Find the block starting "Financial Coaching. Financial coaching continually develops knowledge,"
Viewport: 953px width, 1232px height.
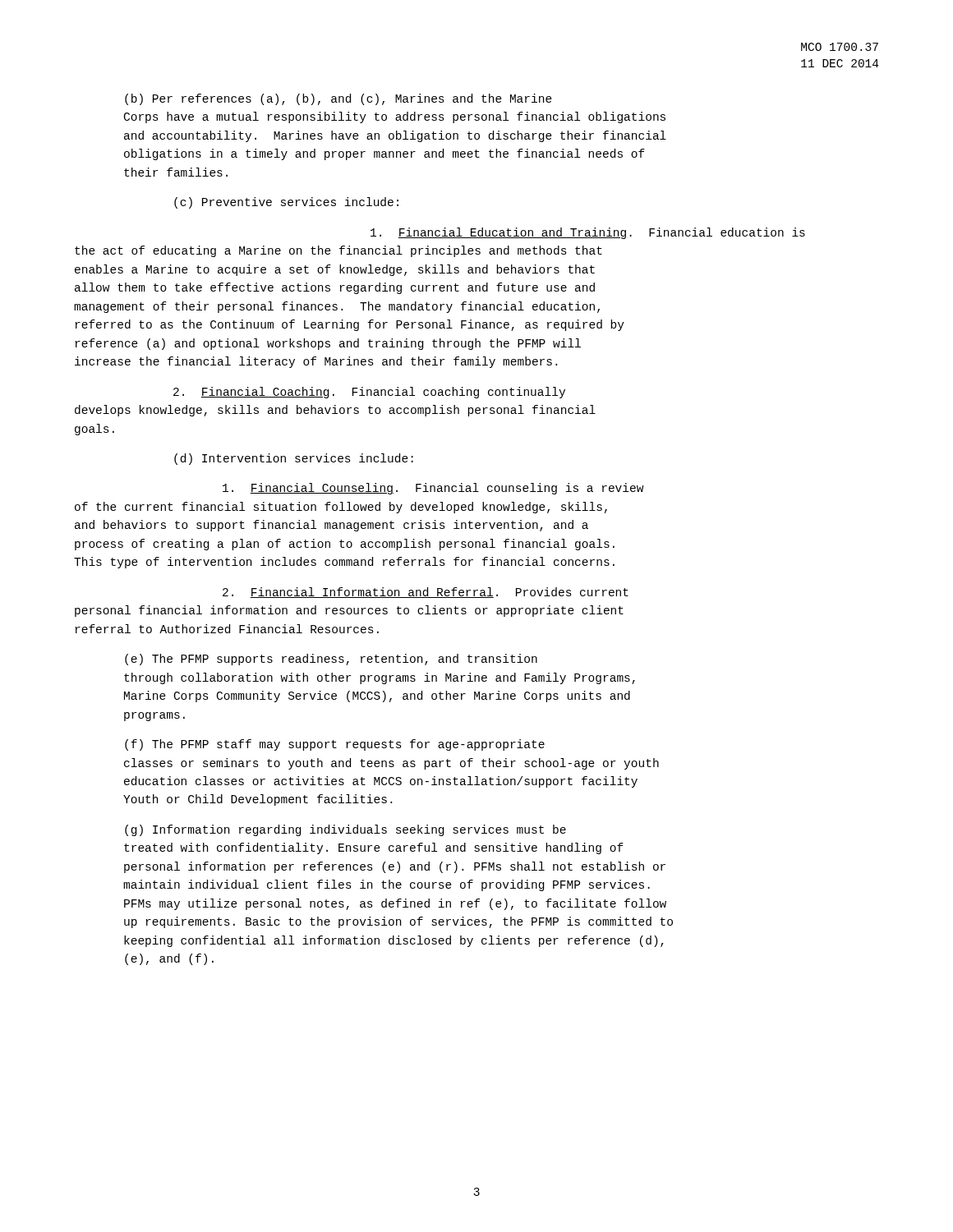[335, 411]
